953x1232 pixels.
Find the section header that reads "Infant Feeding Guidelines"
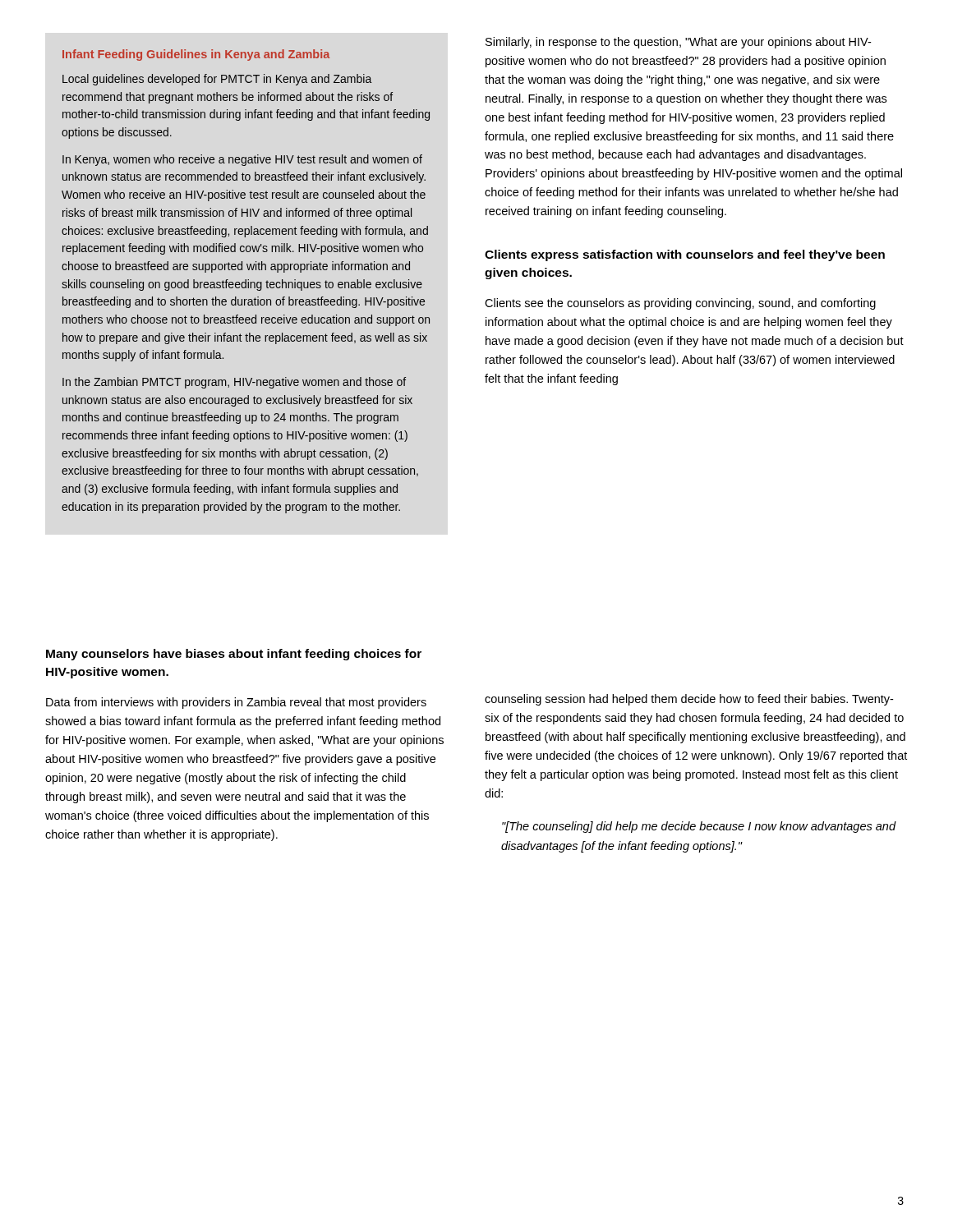246,282
